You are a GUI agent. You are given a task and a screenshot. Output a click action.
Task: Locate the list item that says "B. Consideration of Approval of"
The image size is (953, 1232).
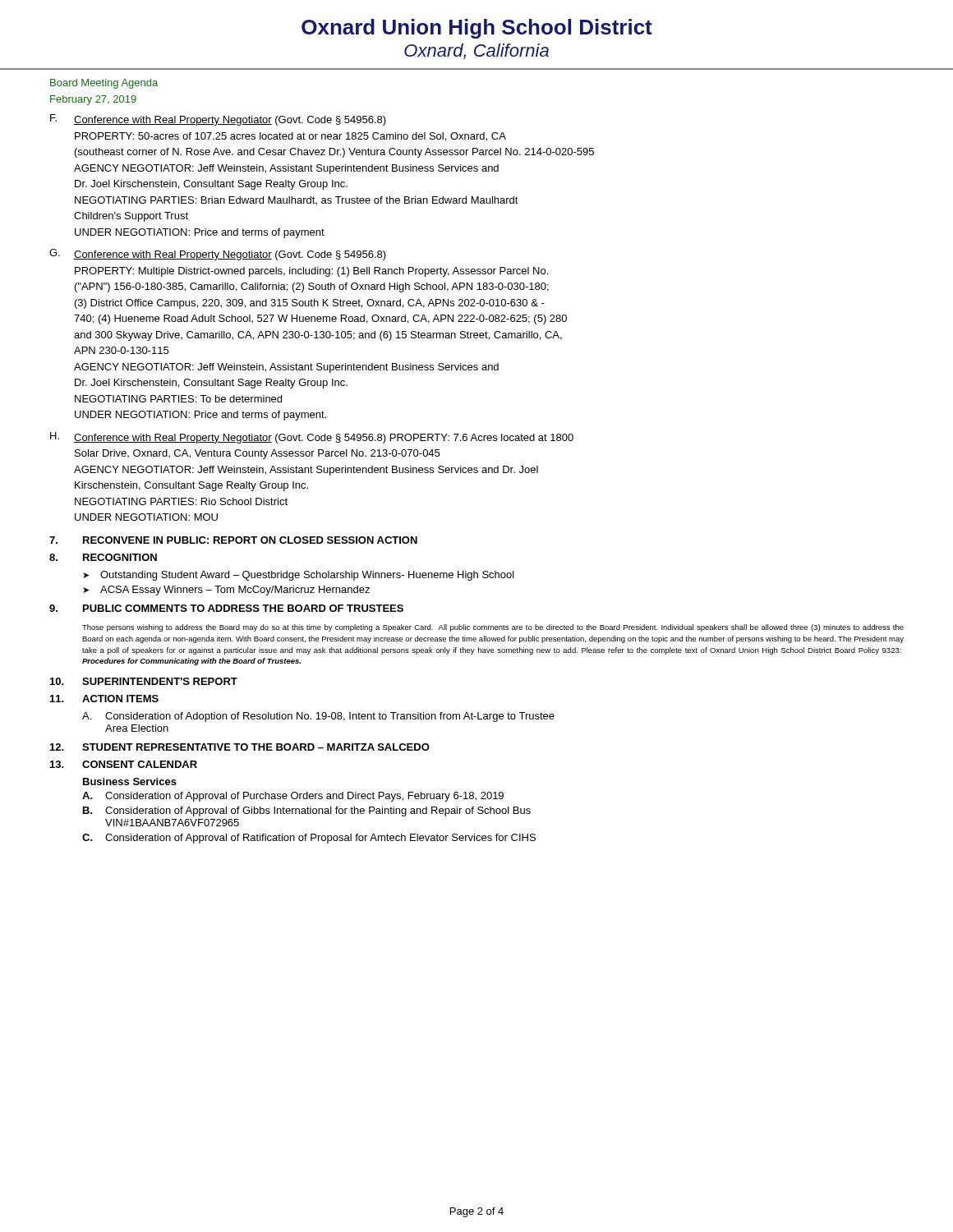click(x=306, y=816)
